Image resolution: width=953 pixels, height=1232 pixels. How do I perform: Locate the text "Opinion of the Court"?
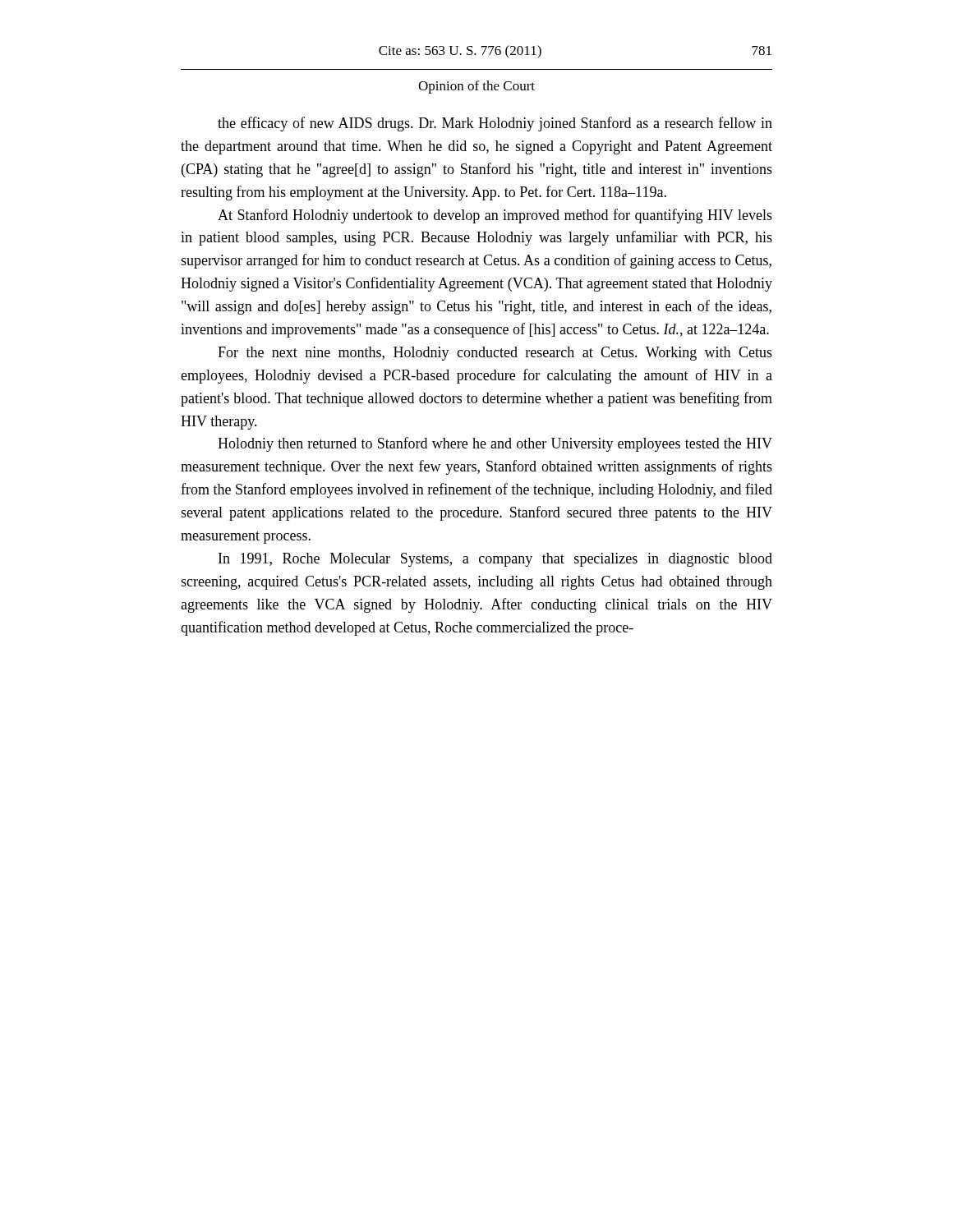[x=476, y=86]
